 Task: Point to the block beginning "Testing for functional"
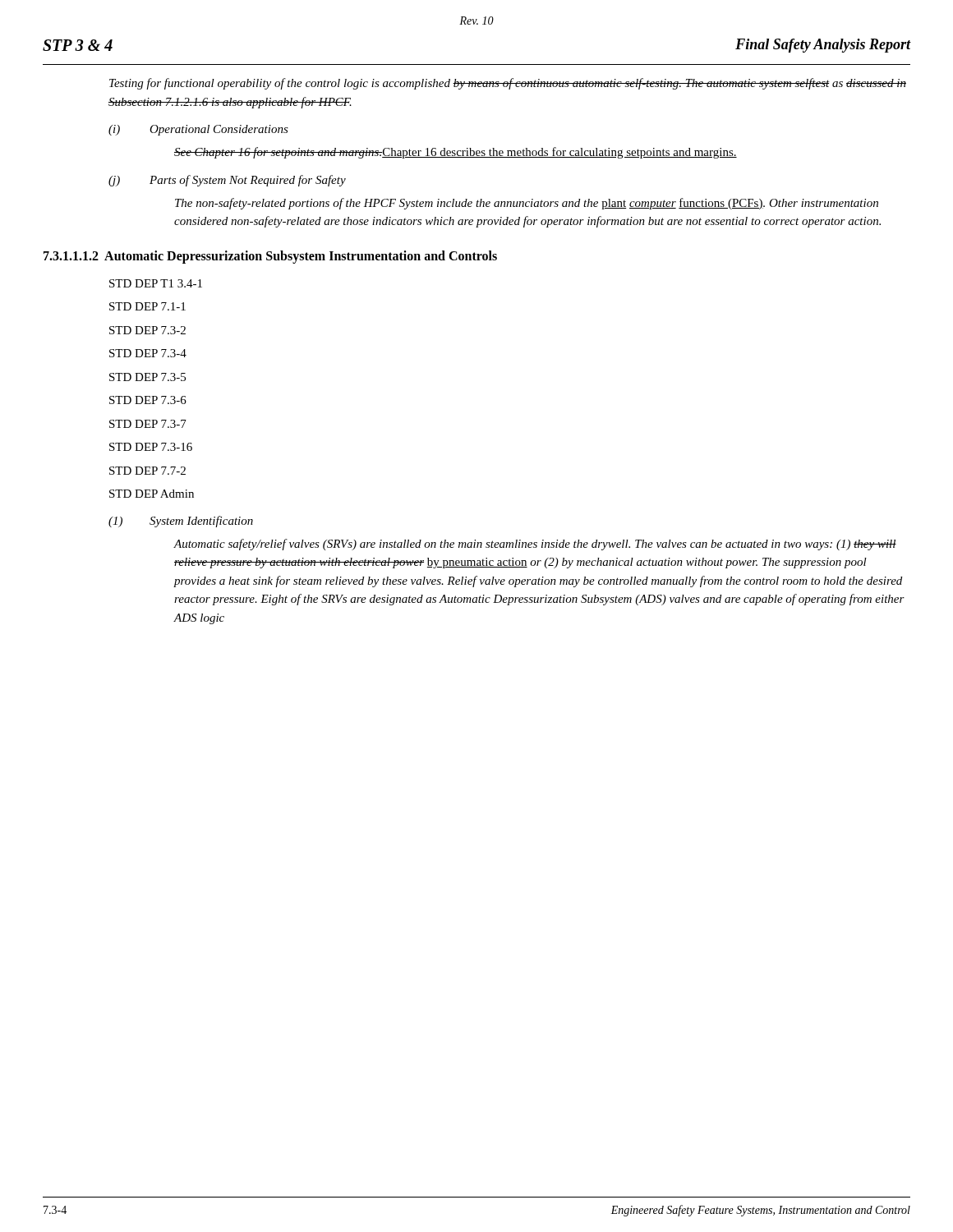click(x=509, y=92)
